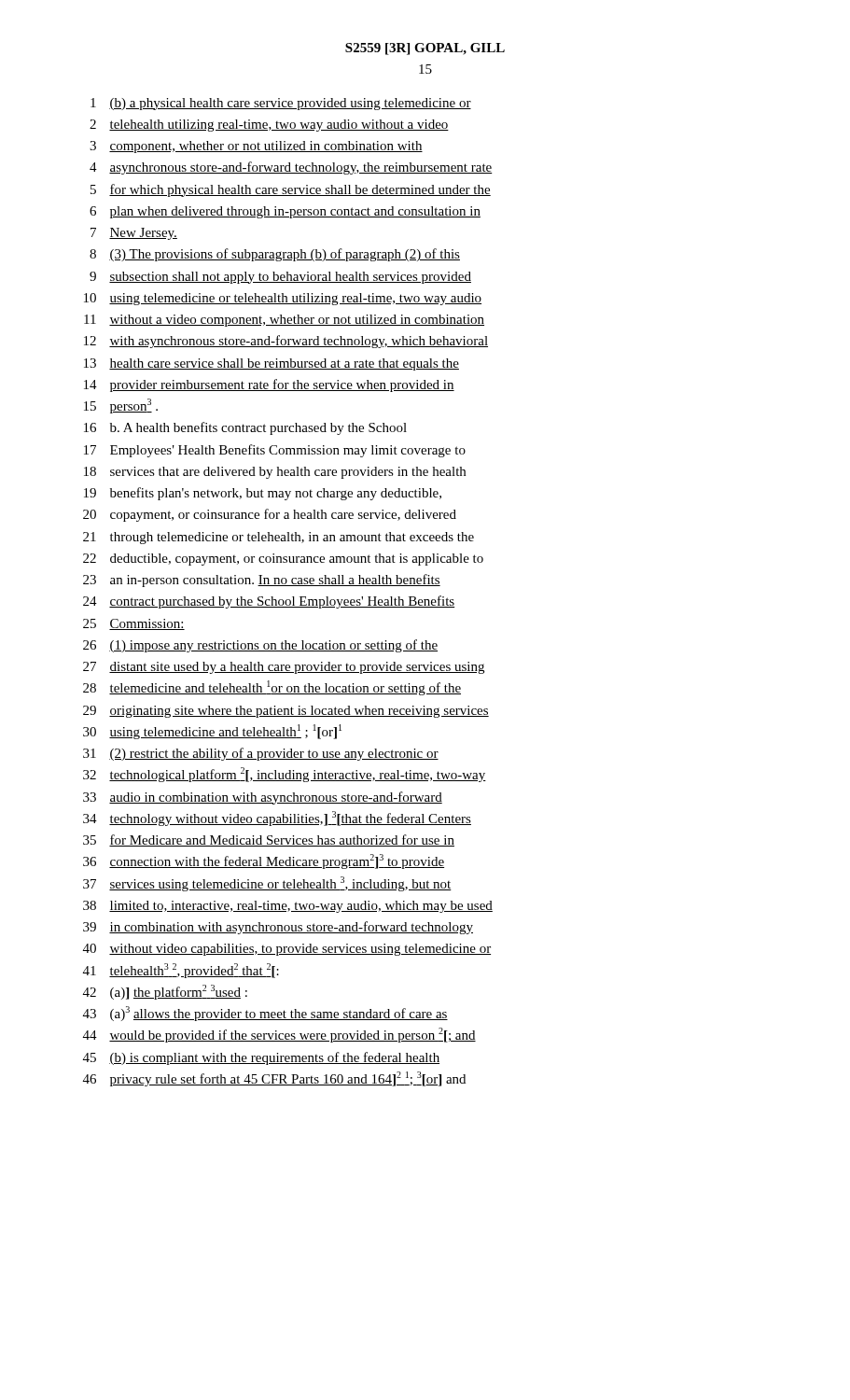850x1400 pixels.
Task: Where is the passage that starts "27 distant site used by"?
Action: point(425,667)
